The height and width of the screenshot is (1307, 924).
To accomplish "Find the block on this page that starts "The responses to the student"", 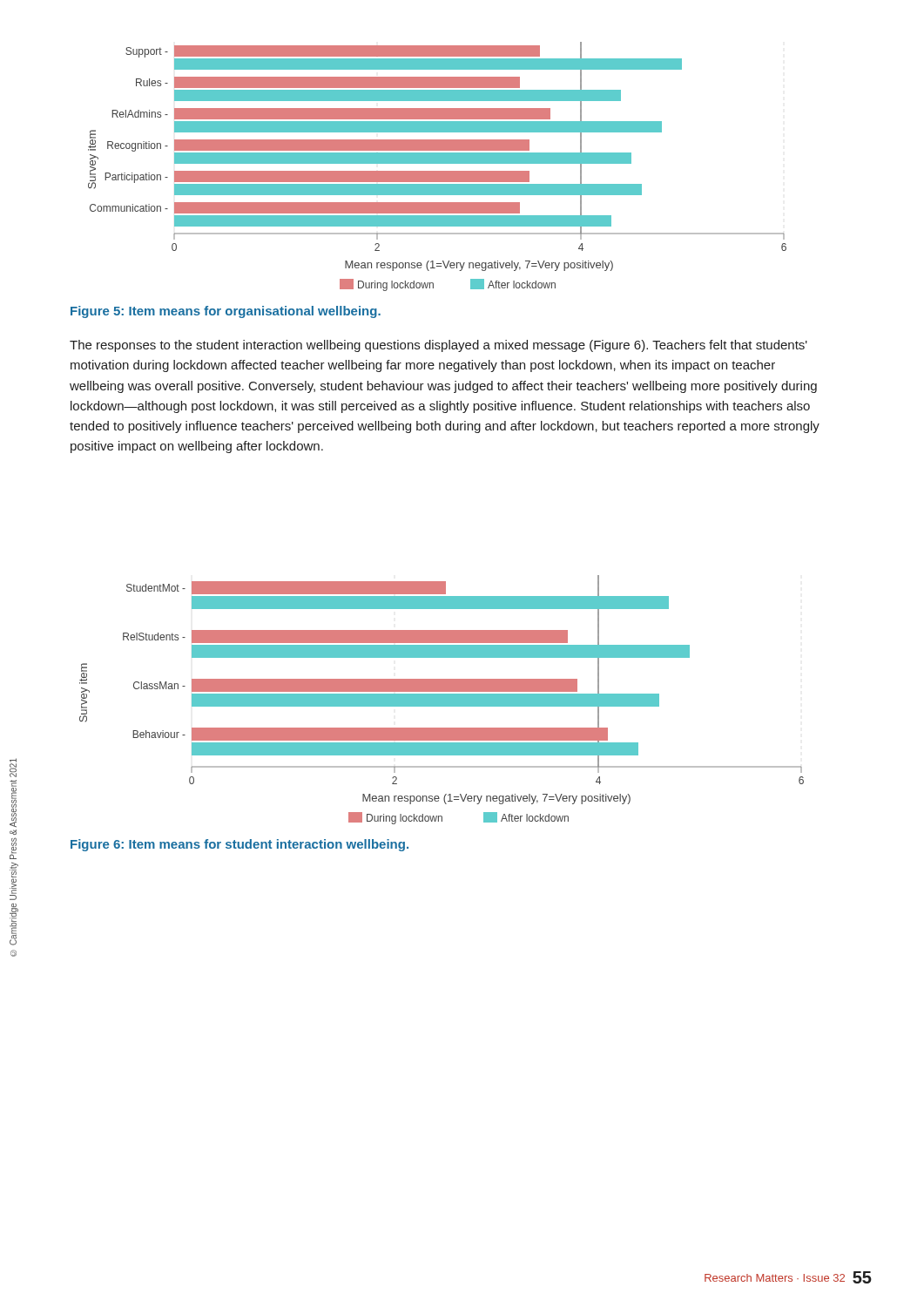I will click(x=445, y=395).
